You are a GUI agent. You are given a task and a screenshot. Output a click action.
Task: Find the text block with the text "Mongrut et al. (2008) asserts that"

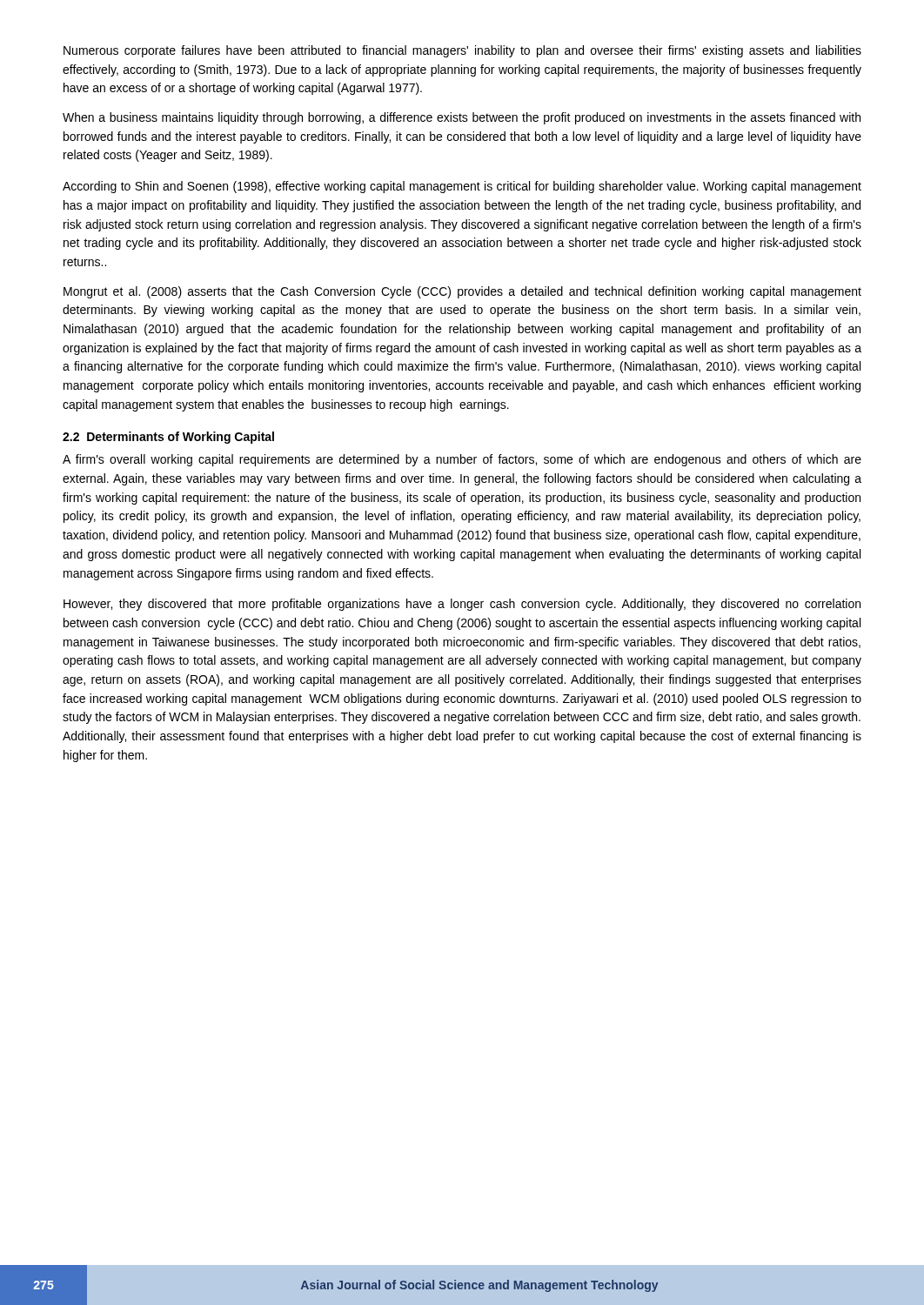click(x=462, y=348)
